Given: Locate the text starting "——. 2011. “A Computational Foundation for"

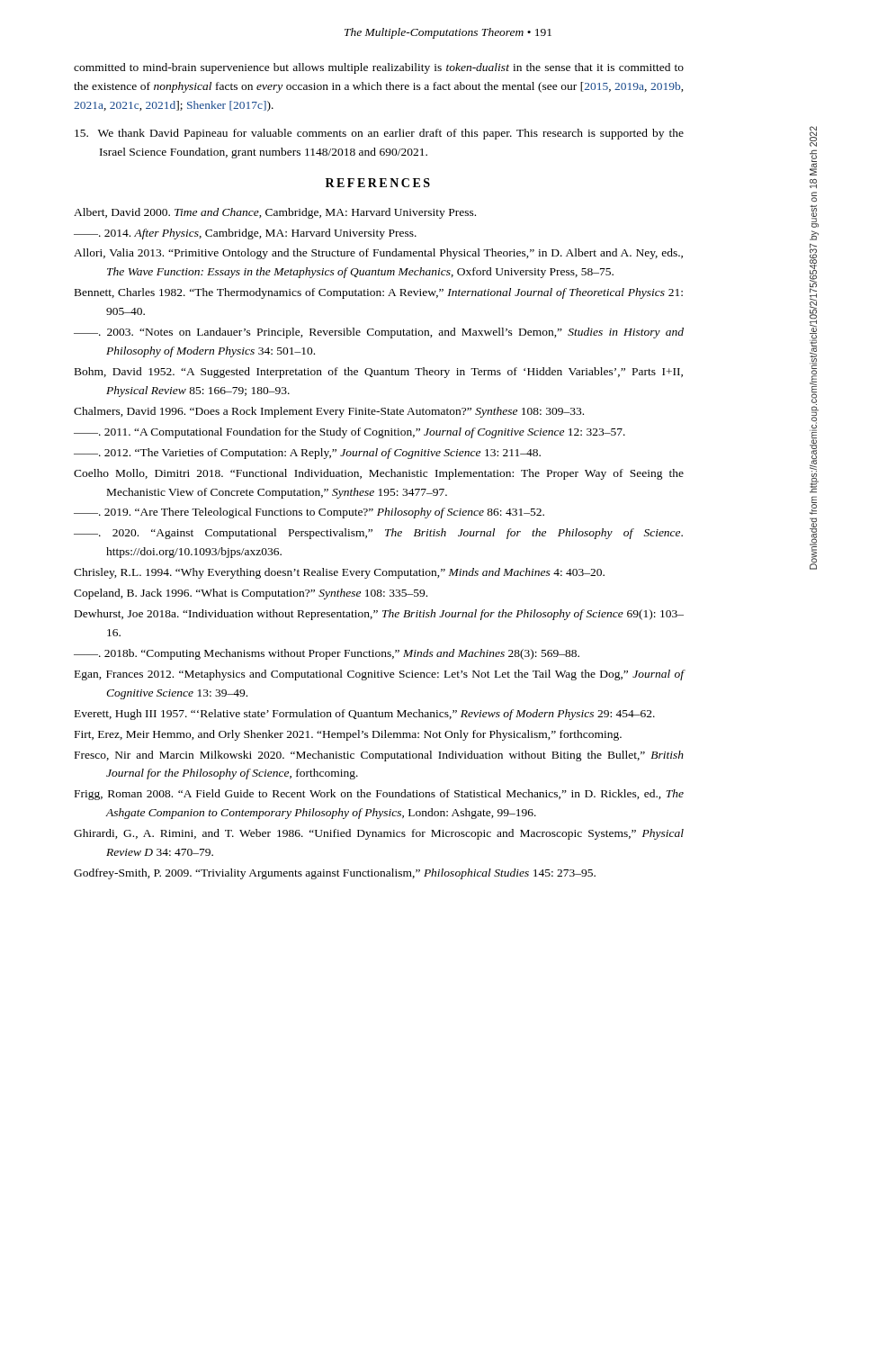Looking at the screenshot, I should [x=350, y=431].
